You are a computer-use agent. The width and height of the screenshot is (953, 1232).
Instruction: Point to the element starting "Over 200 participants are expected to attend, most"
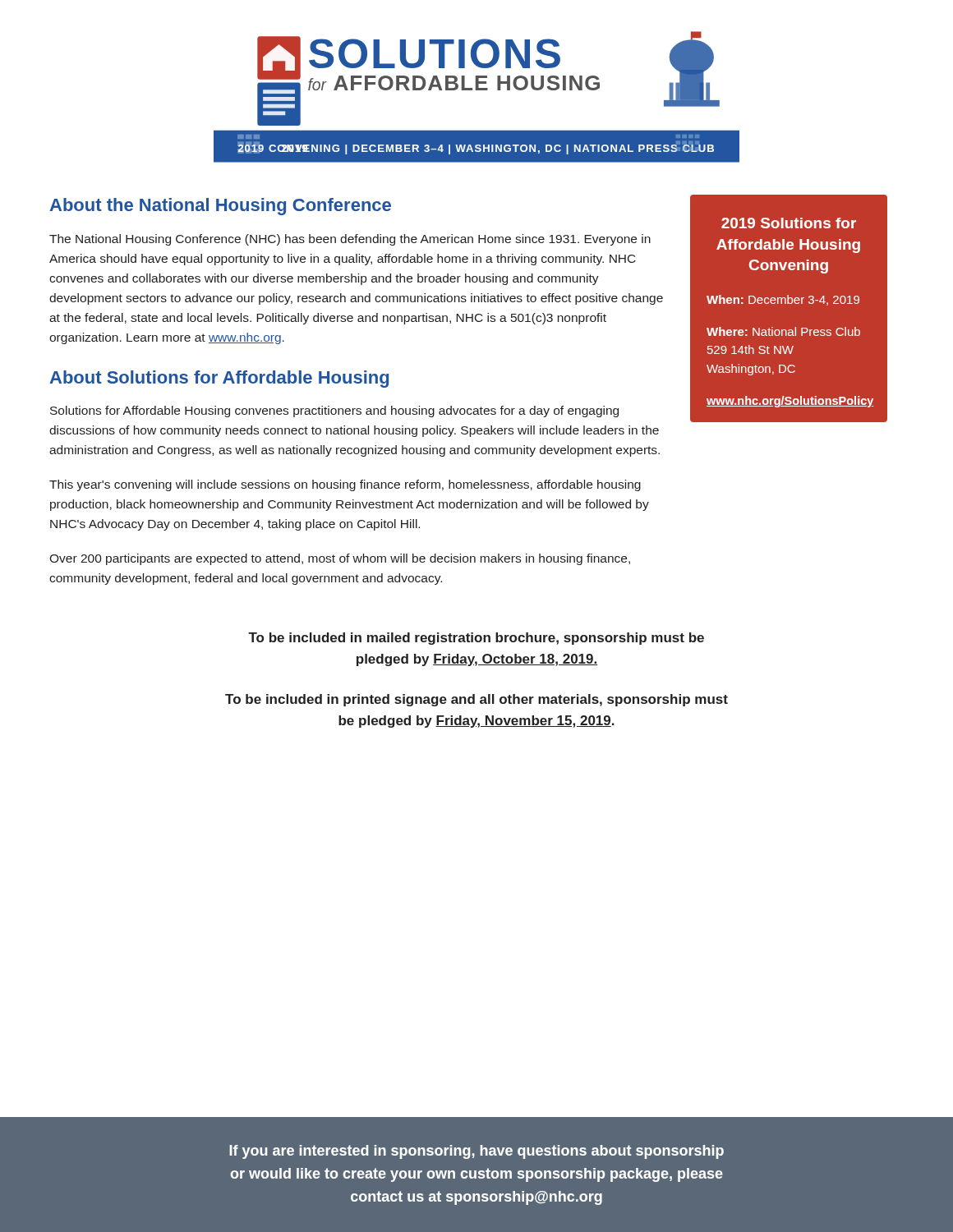click(357, 569)
